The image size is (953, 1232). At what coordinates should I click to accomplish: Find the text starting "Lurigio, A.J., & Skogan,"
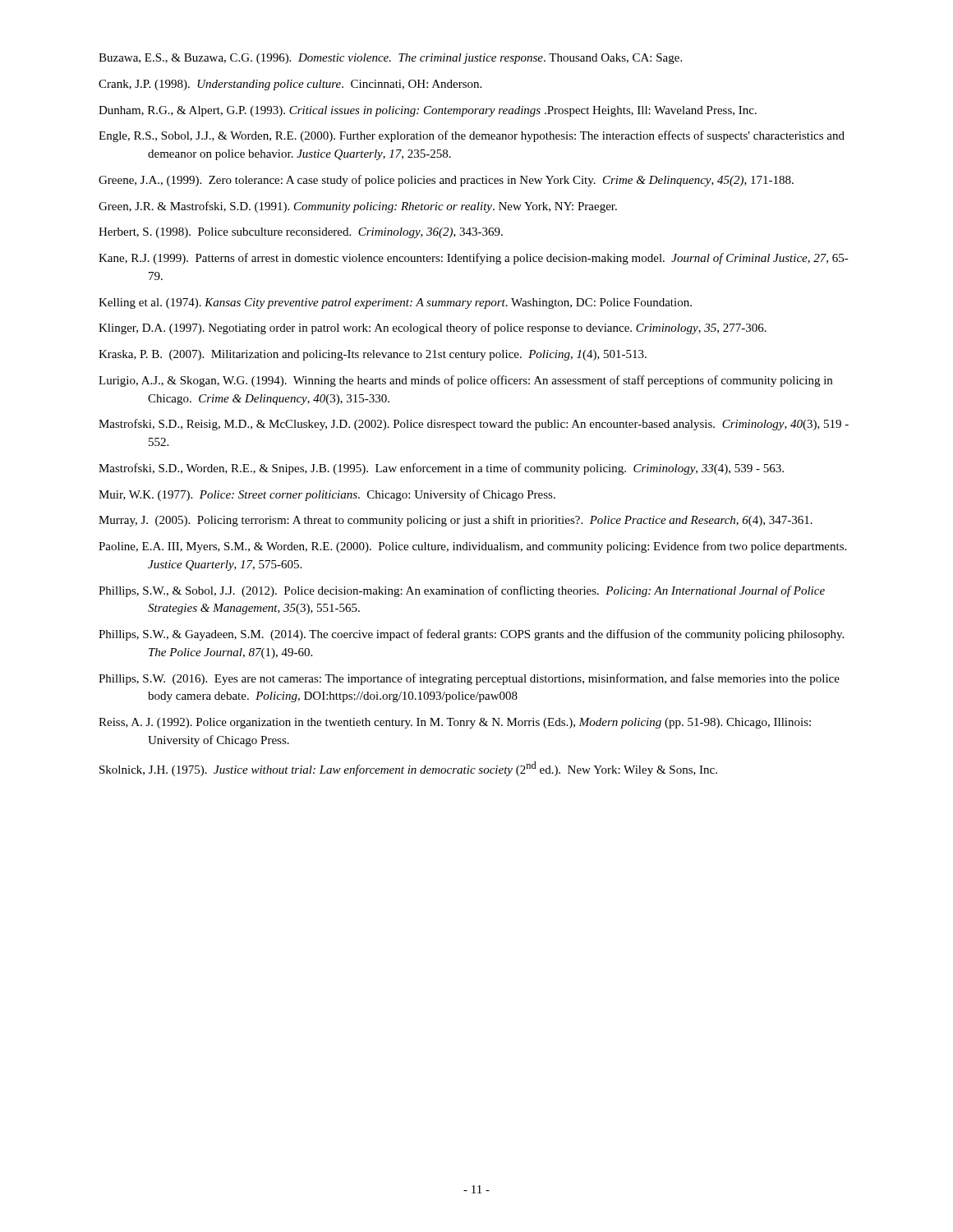coord(466,389)
